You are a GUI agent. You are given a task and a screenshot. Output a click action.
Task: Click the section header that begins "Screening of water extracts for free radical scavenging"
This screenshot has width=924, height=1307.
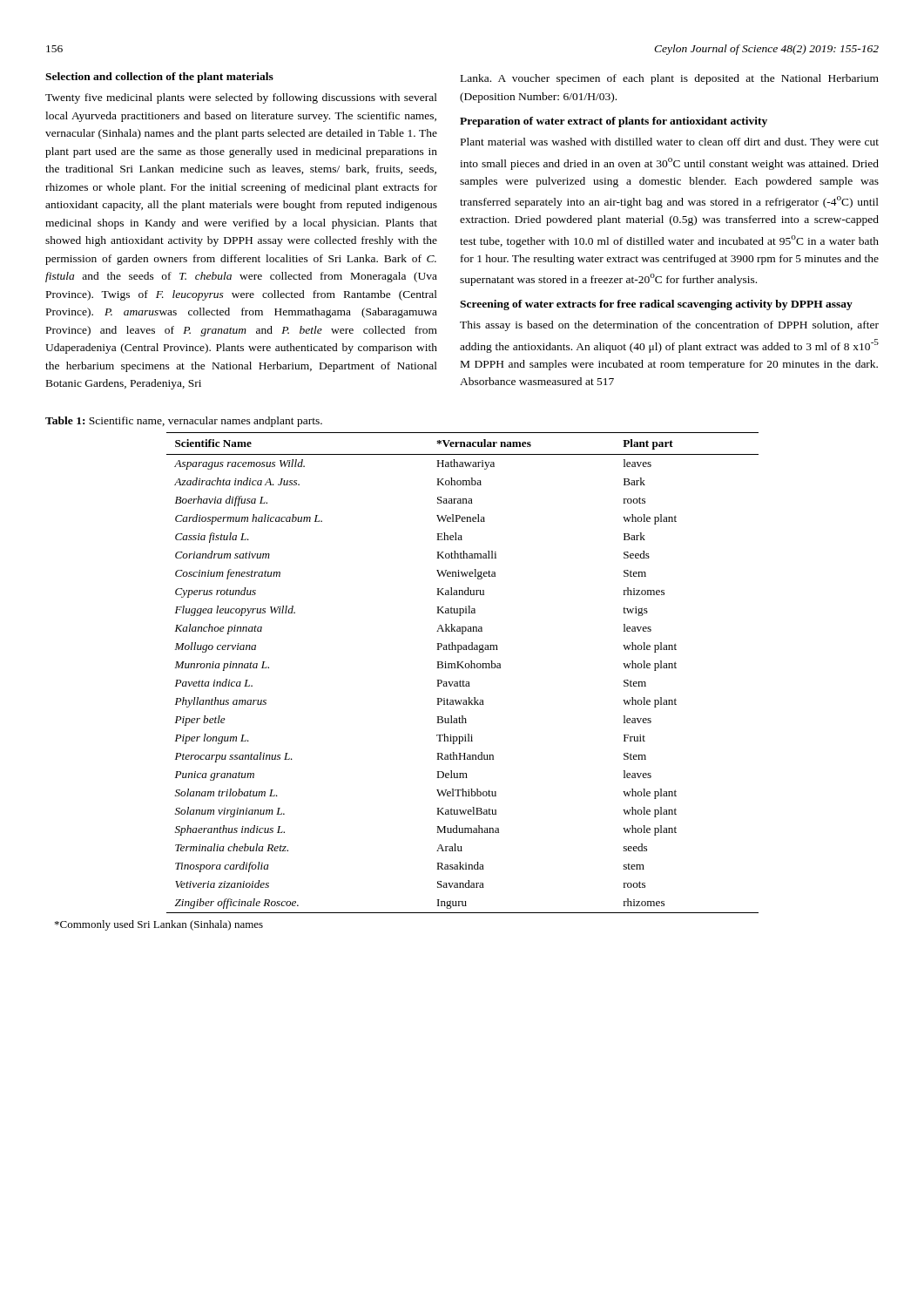pyautogui.click(x=656, y=304)
